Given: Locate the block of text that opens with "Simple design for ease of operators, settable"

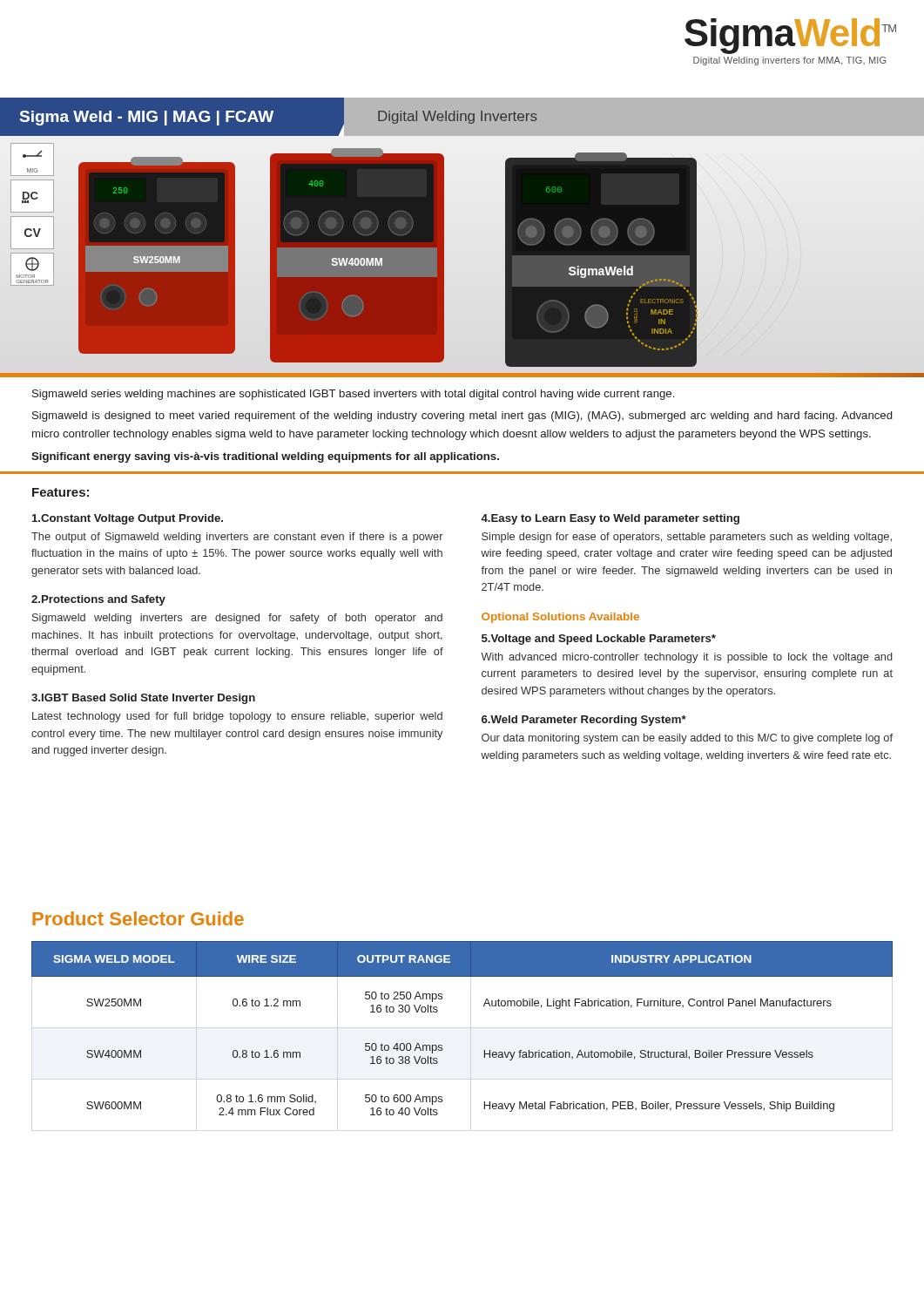Looking at the screenshot, I should click(x=687, y=562).
